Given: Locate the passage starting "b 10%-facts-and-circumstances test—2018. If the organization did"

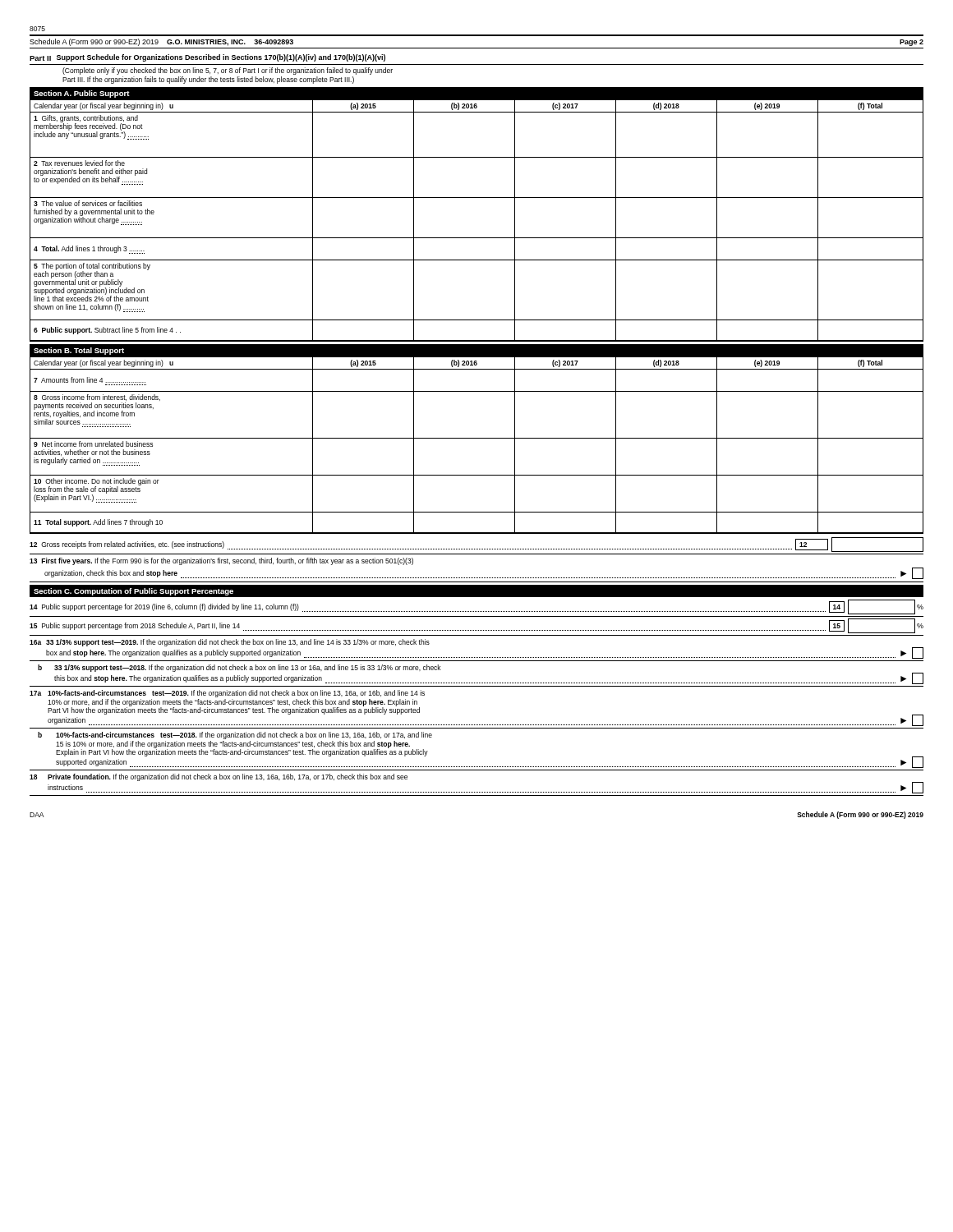Looking at the screenshot, I should click(x=235, y=735).
